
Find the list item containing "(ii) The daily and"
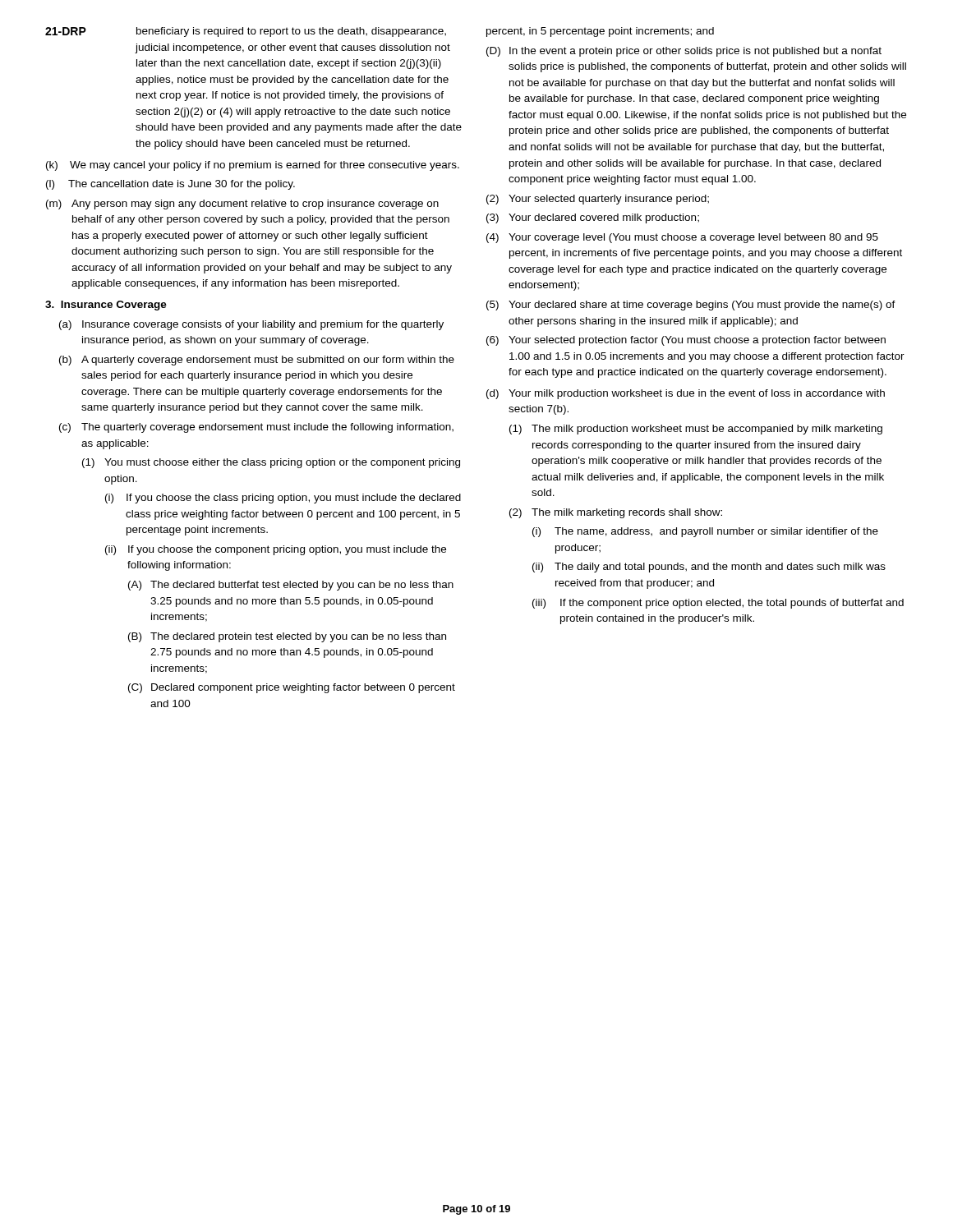click(x=720, y=575)
